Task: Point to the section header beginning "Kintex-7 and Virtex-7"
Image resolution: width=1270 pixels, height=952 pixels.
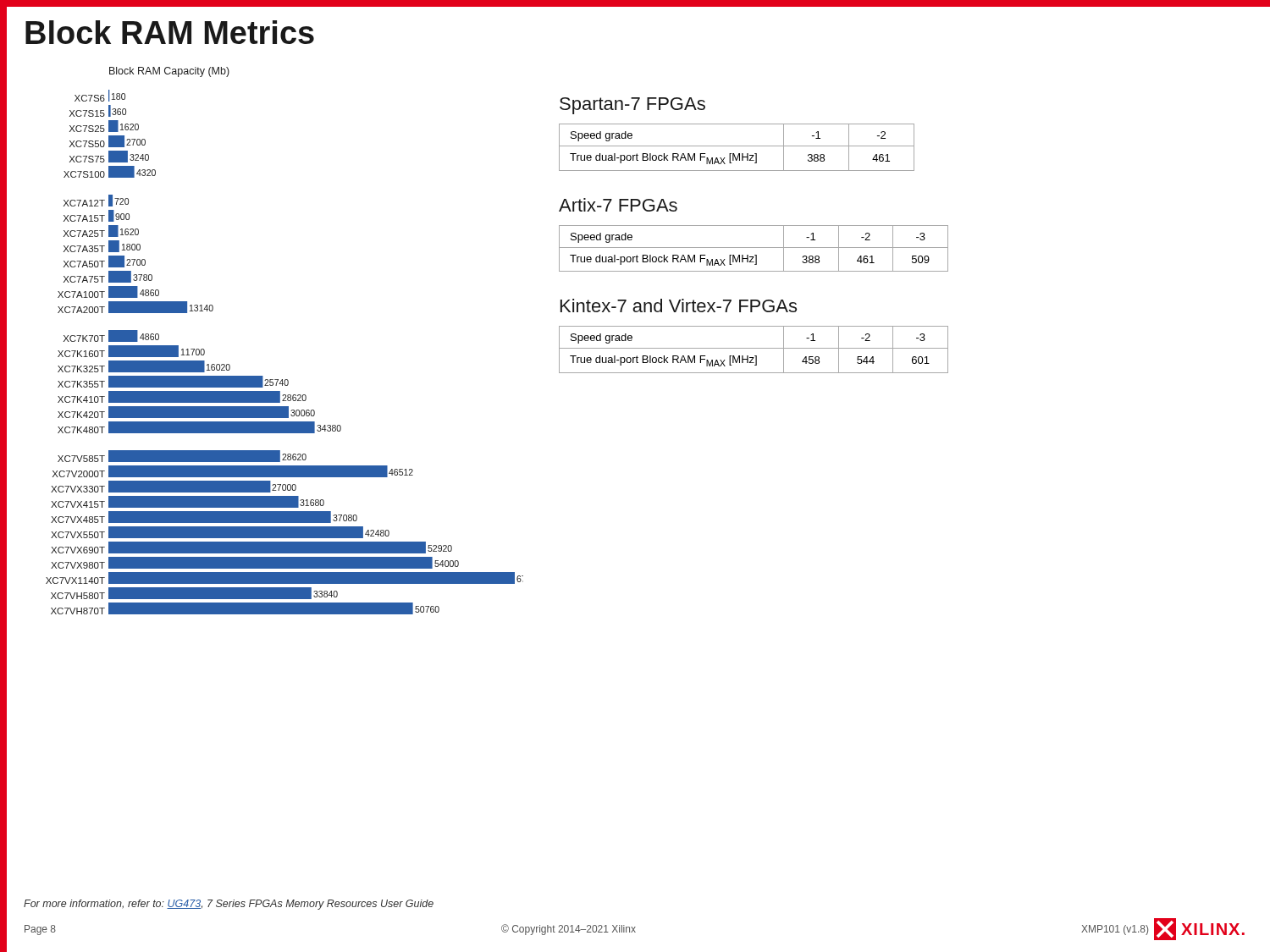Action: pyautogui.click(x=678, y=306)
